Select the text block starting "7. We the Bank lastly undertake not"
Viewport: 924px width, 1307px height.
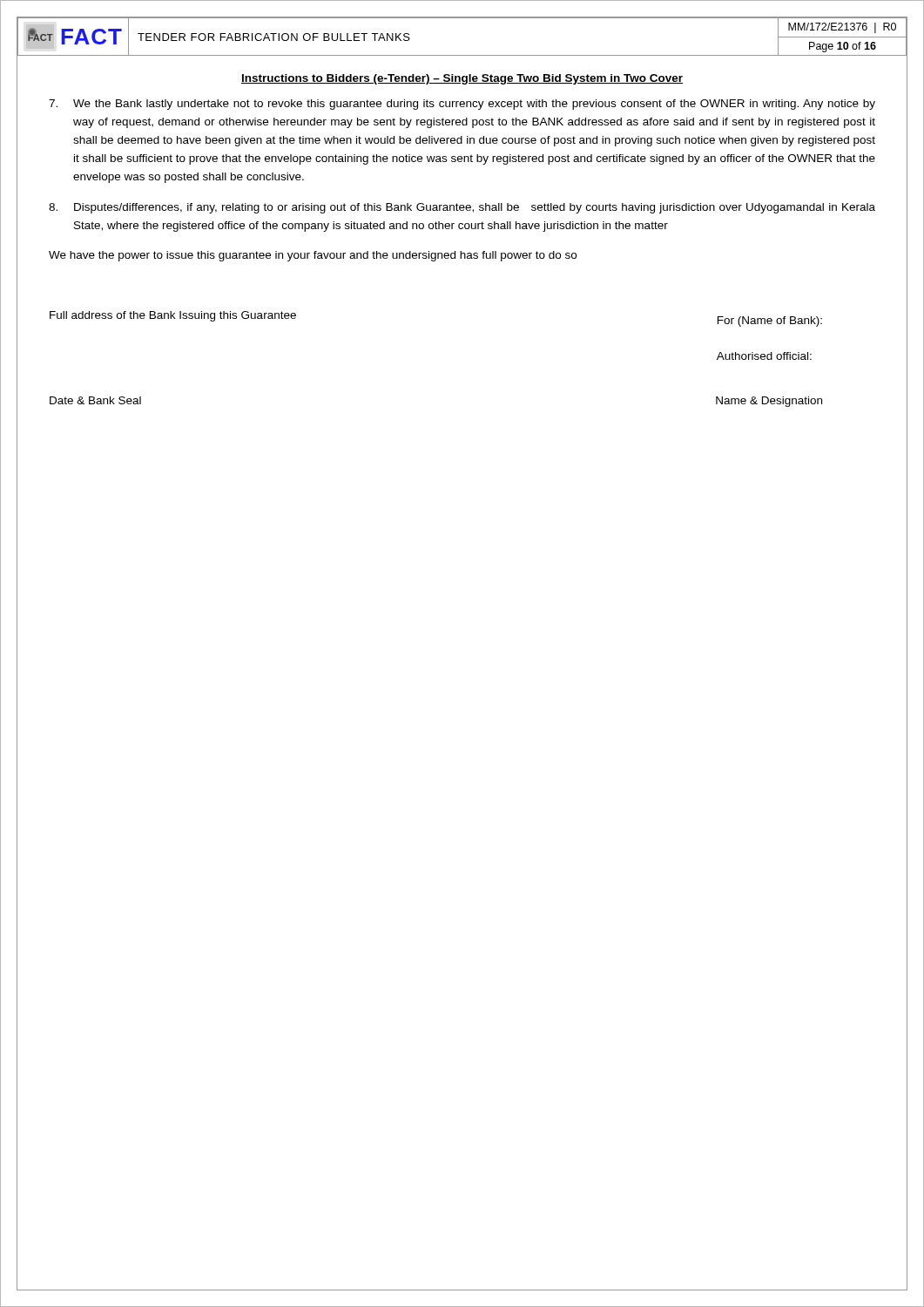462,141
